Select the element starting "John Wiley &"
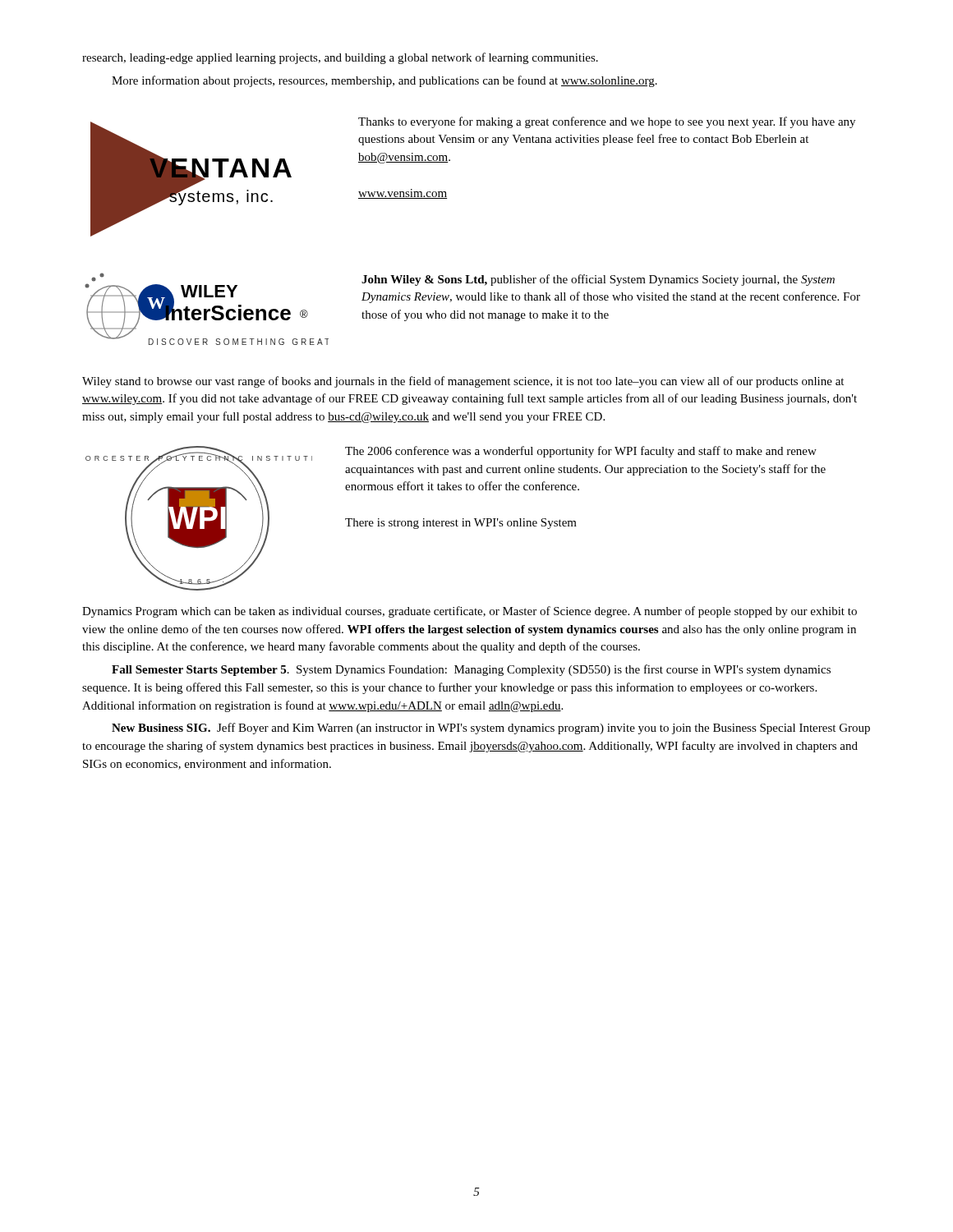Screen dimensions: 1232x953 (611, 297)
